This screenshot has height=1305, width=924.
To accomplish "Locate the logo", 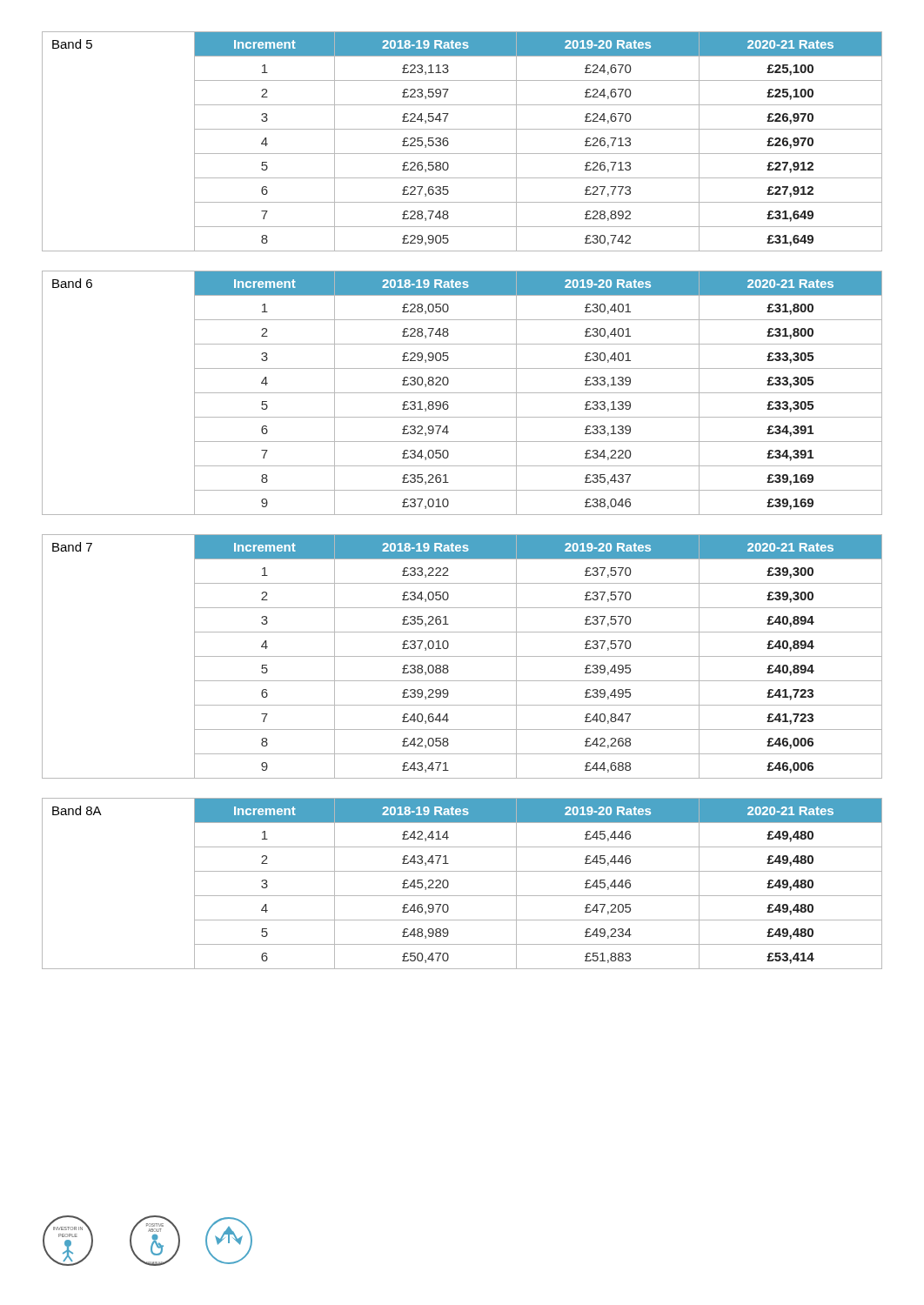I will pyautogui.click(x=148, y=1241).
